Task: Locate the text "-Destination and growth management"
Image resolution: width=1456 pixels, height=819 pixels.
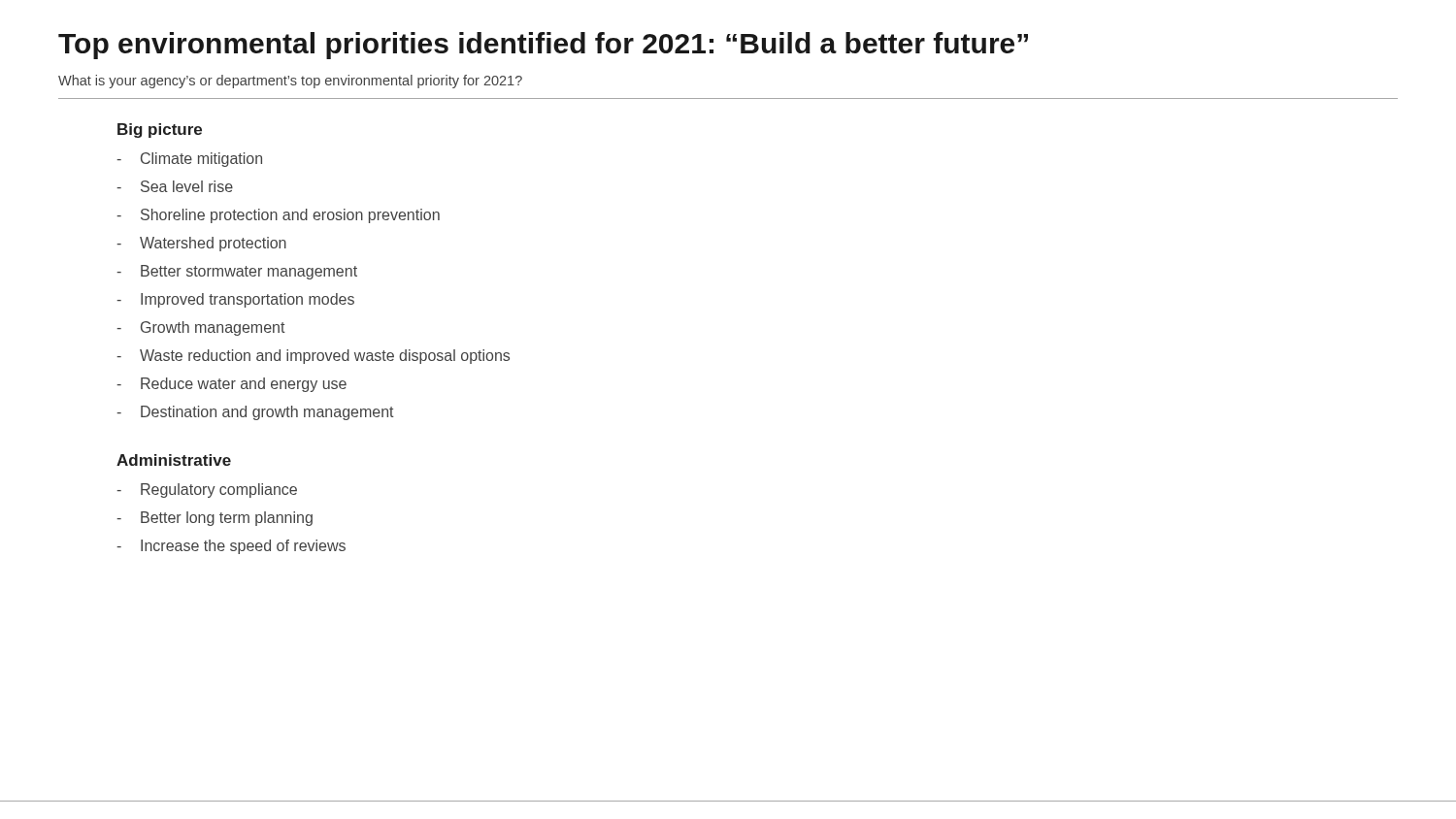Action: tap(255, 412)
